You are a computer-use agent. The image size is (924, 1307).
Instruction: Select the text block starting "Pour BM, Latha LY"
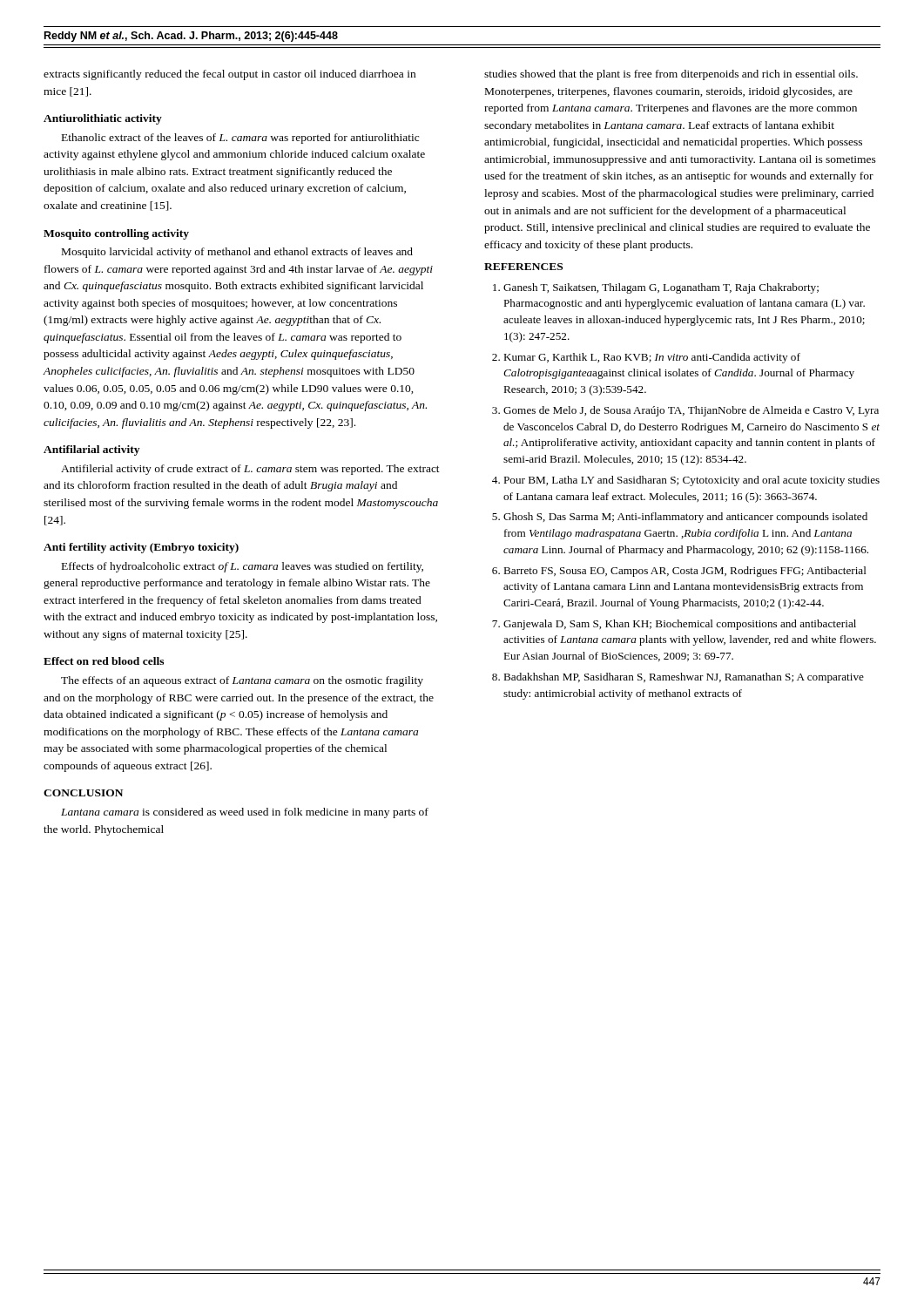click(x=692, y=488)
